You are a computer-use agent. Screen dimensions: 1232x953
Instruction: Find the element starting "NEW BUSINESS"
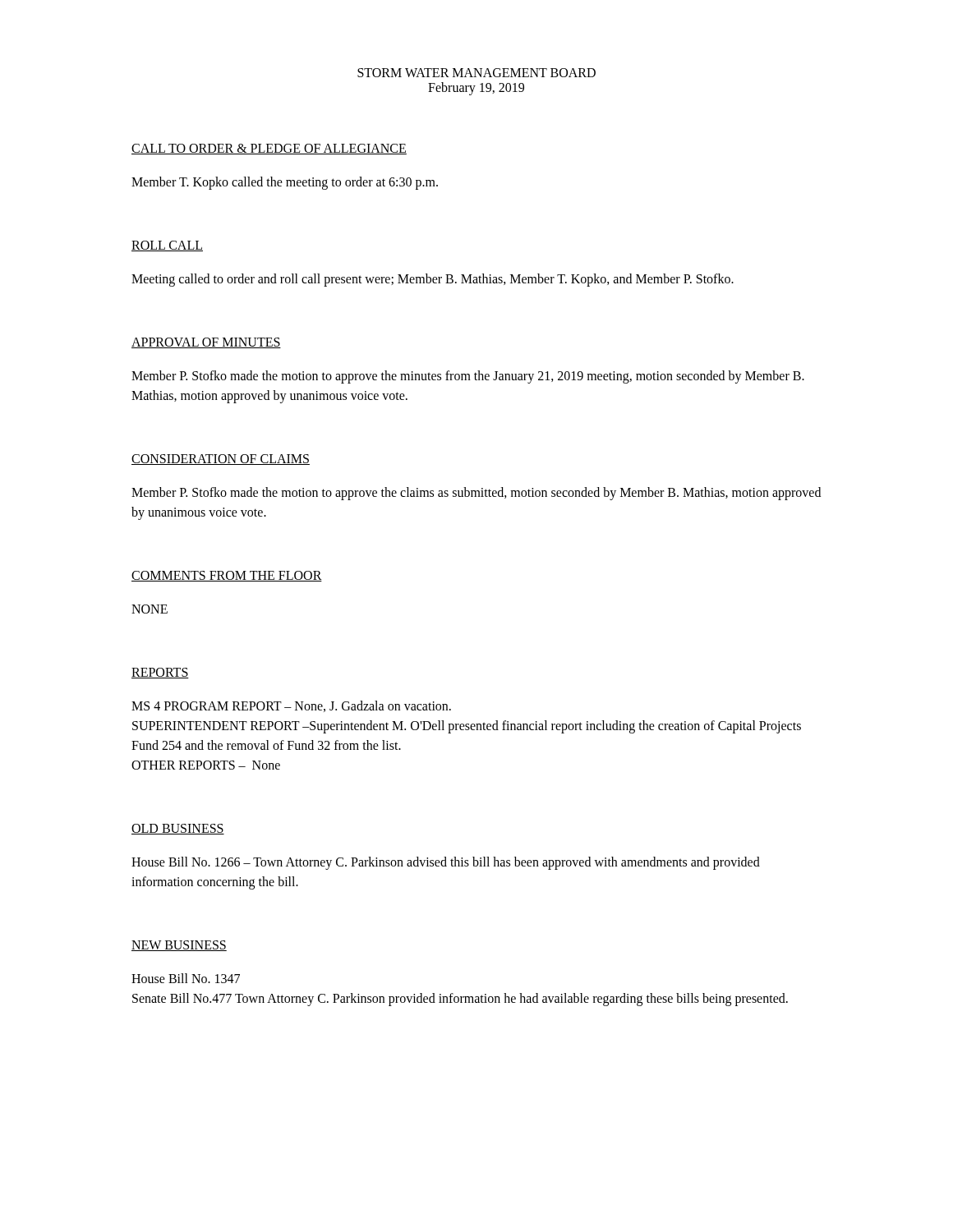[179, 945]
